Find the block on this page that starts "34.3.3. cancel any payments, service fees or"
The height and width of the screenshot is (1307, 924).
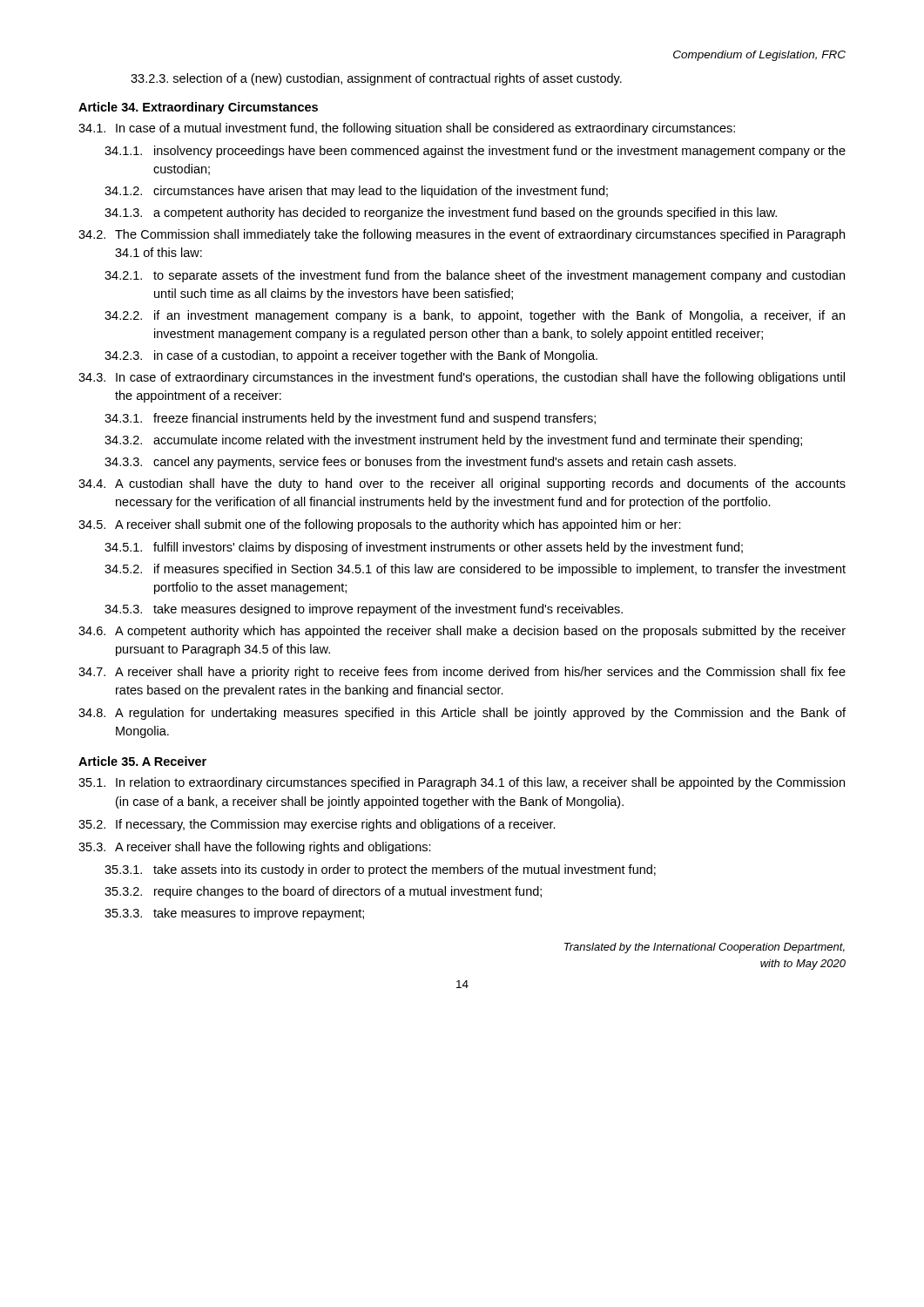pyautogui.click(x=421, y=462)
